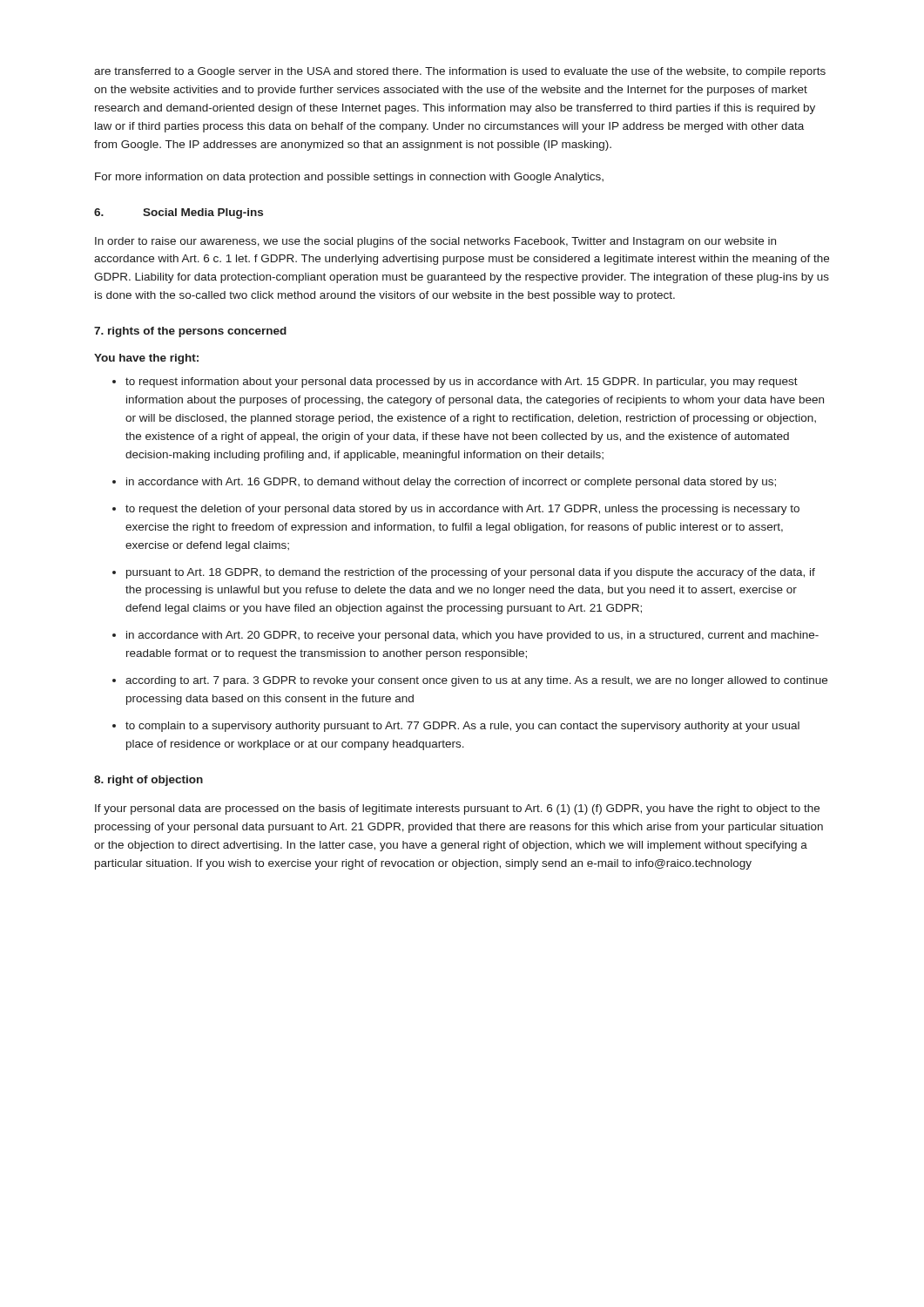Click on the text starting "pursuant to Art. 18 GDPR, to demand the"
The image size is (924, 1307).
pos(470,590)
